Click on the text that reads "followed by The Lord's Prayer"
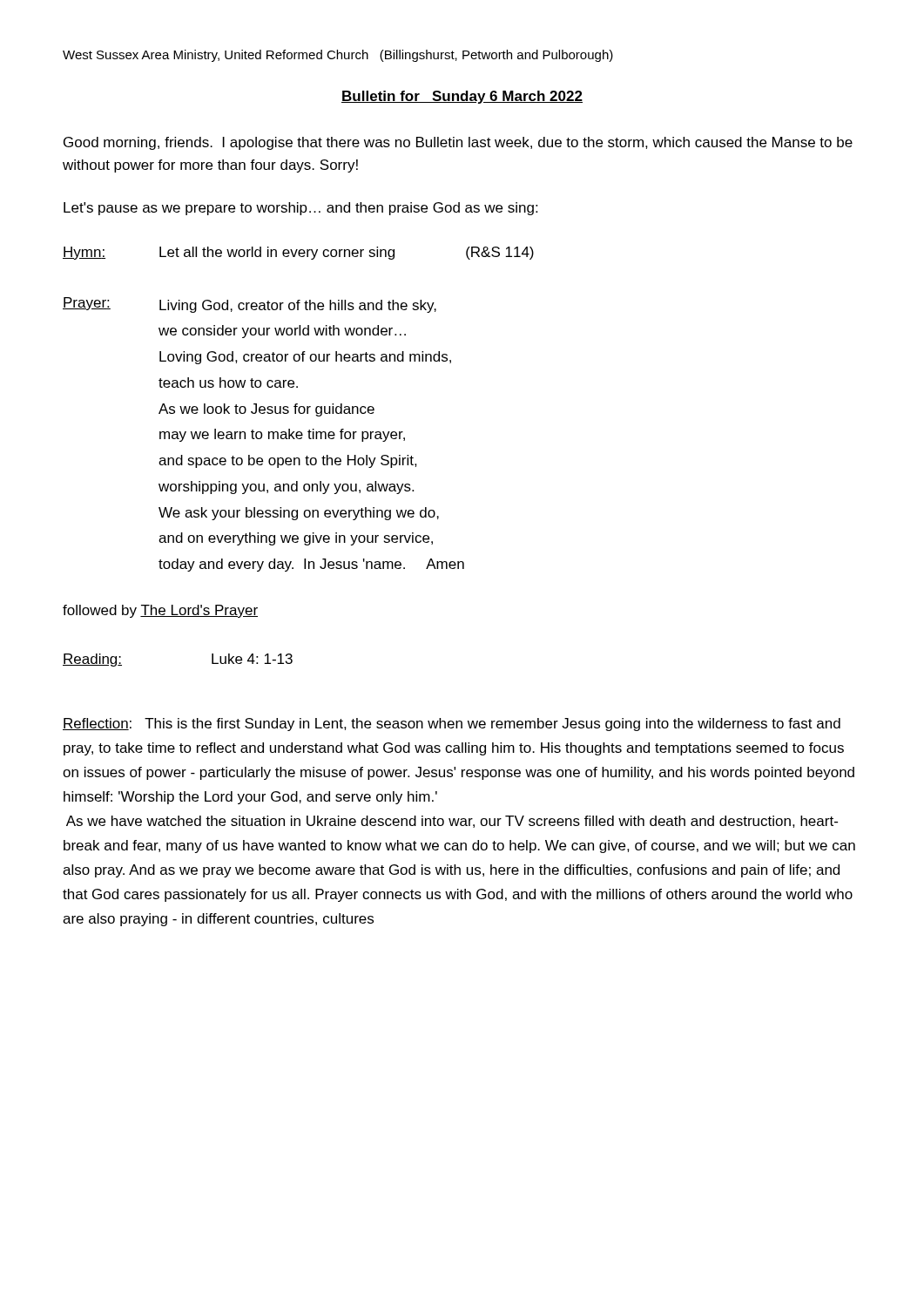Image resolution: width=924 pixels, height=1307 pixels. click(160, 610)
